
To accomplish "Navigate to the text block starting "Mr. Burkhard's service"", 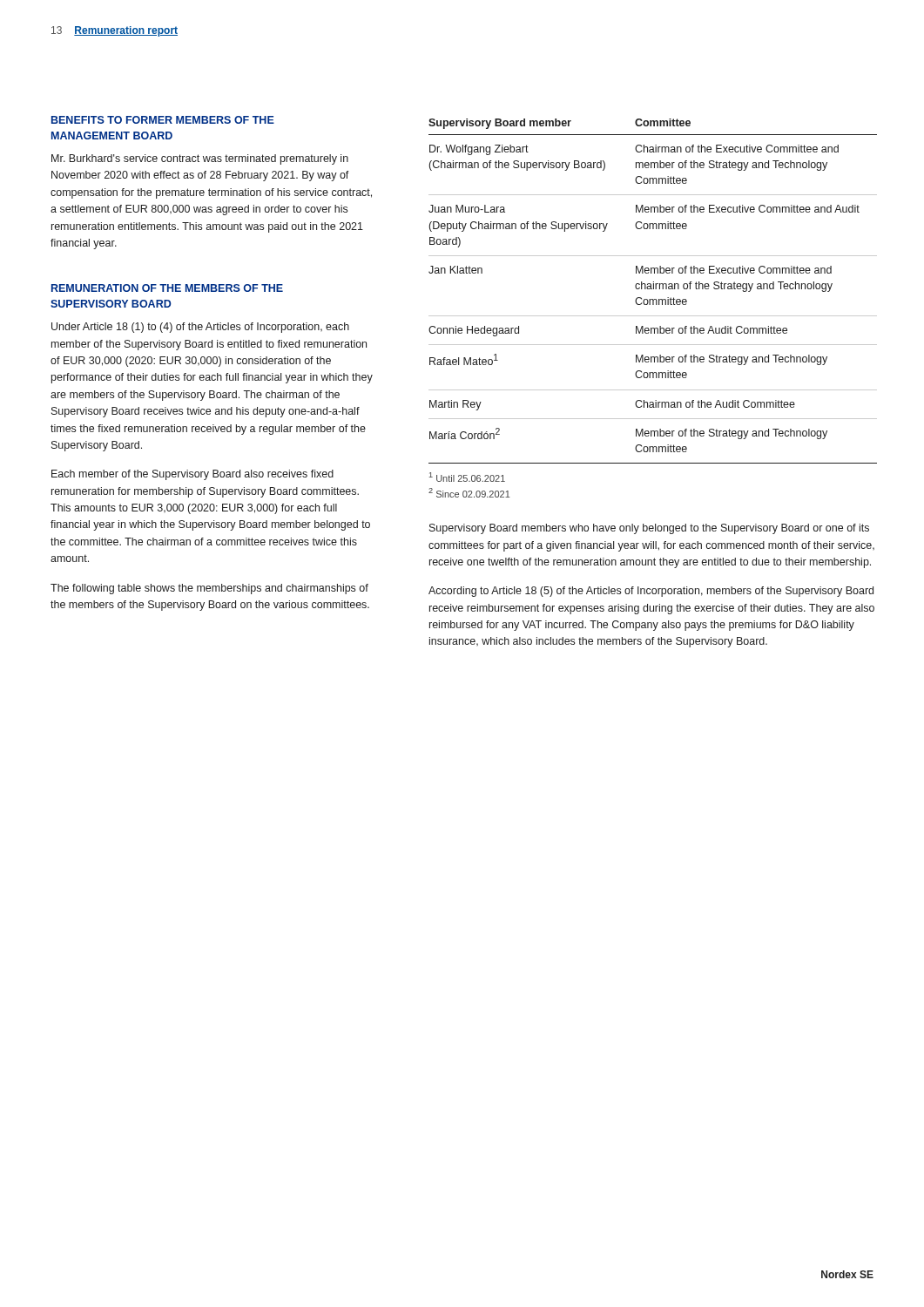I will pos(212,201).
